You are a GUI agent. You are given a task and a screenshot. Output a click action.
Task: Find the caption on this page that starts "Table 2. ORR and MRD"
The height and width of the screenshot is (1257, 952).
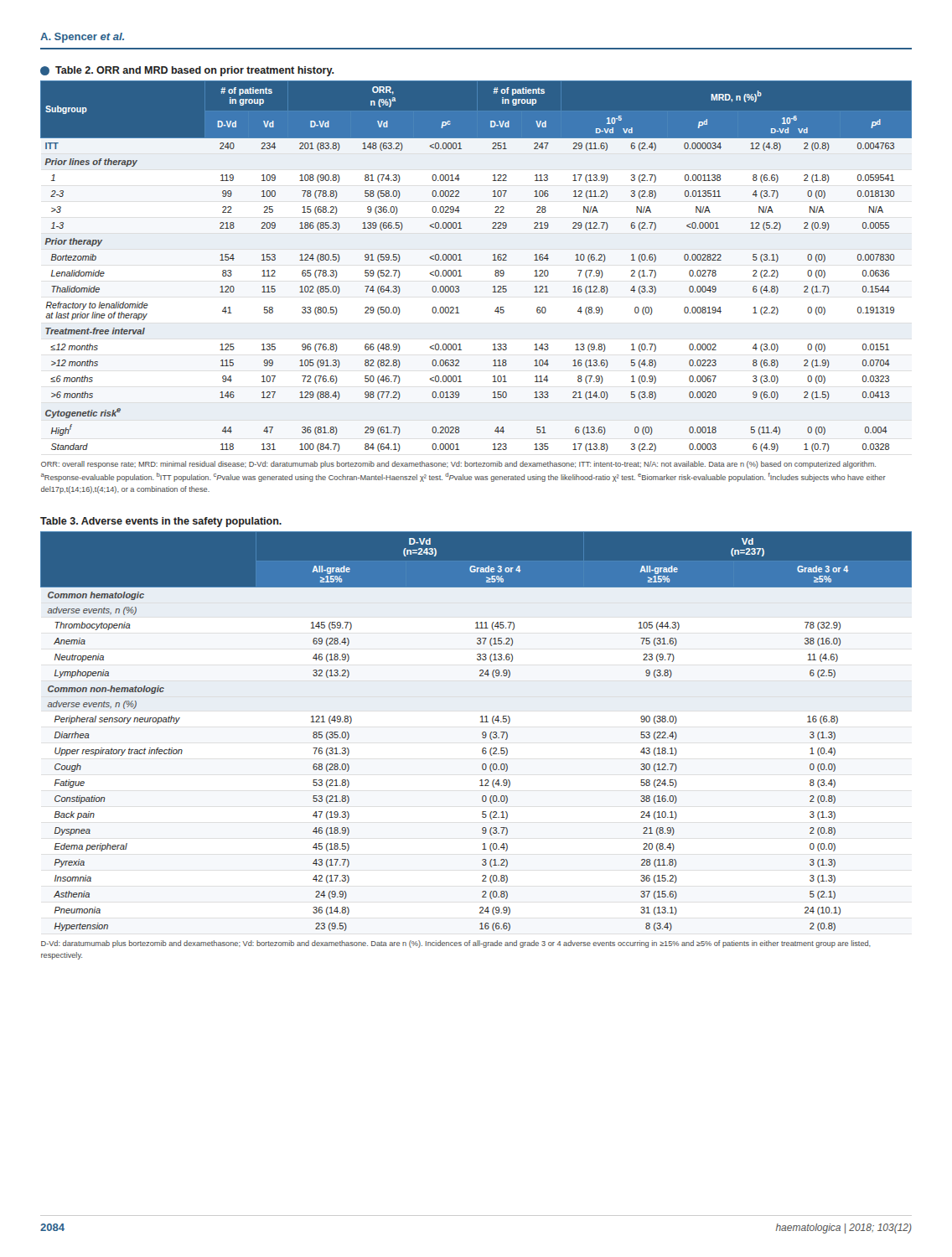click(187, 70)
